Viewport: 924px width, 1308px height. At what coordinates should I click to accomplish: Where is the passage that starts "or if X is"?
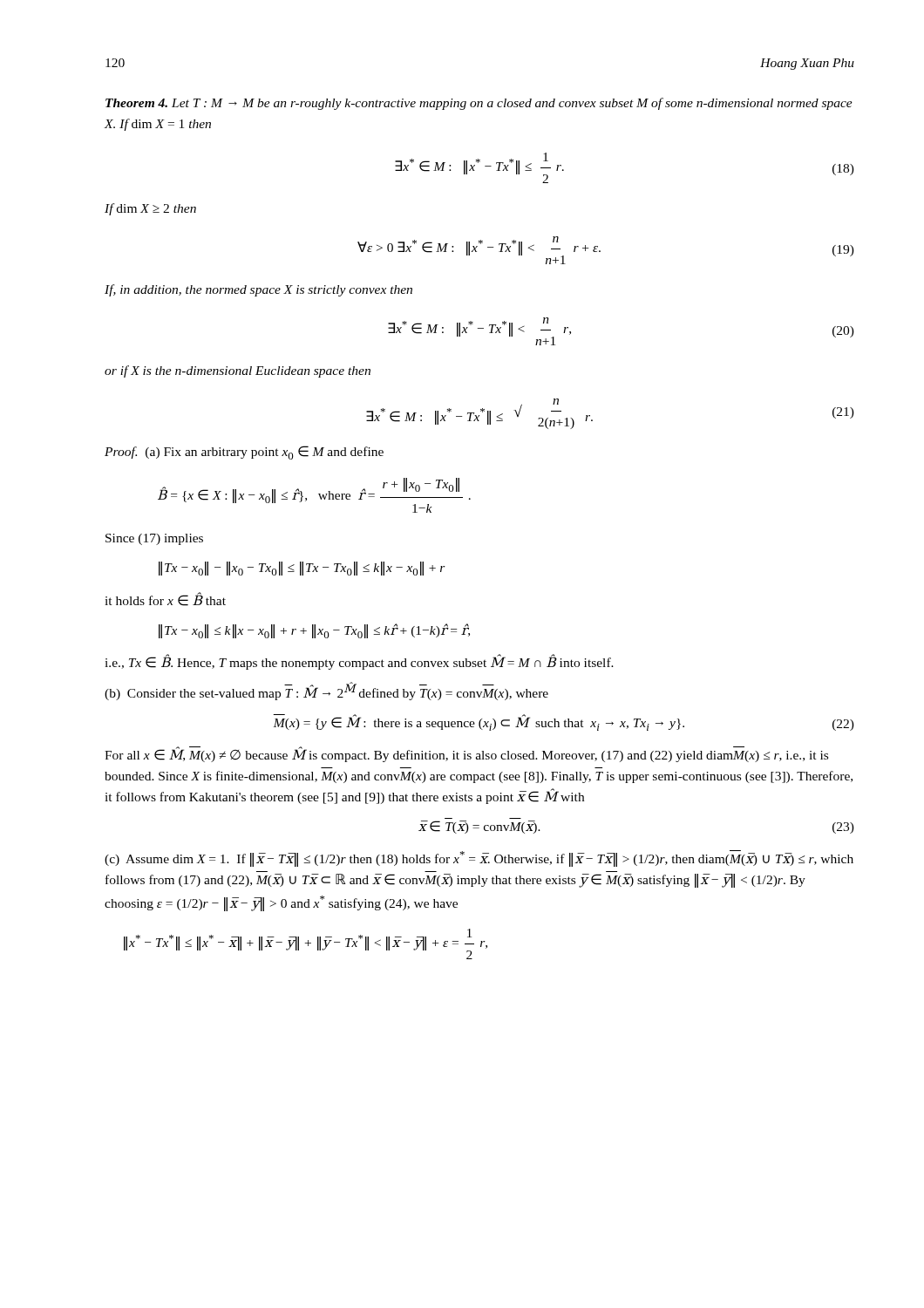click(x=238, y=371)
